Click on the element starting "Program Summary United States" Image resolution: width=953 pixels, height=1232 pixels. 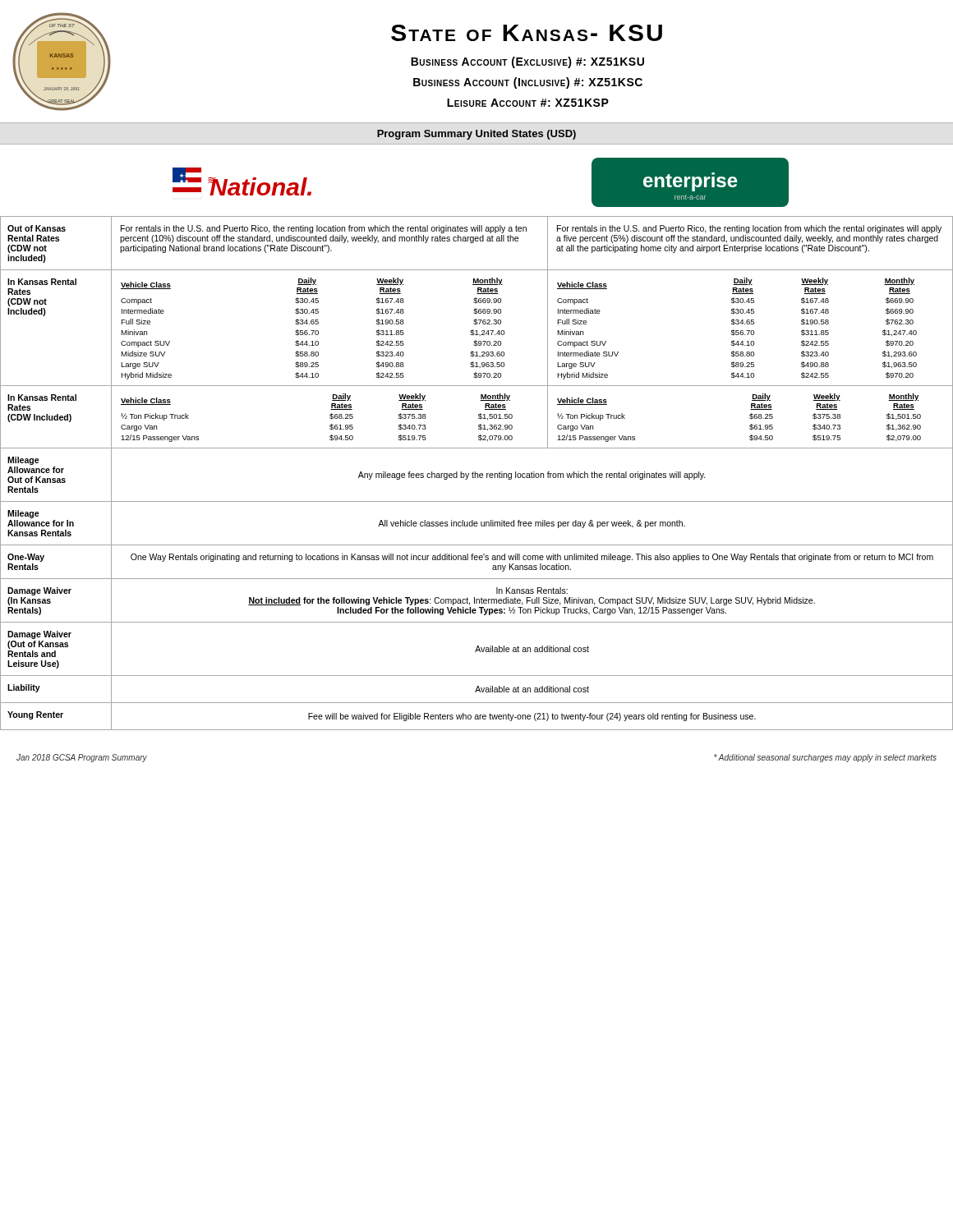(476, 133)
